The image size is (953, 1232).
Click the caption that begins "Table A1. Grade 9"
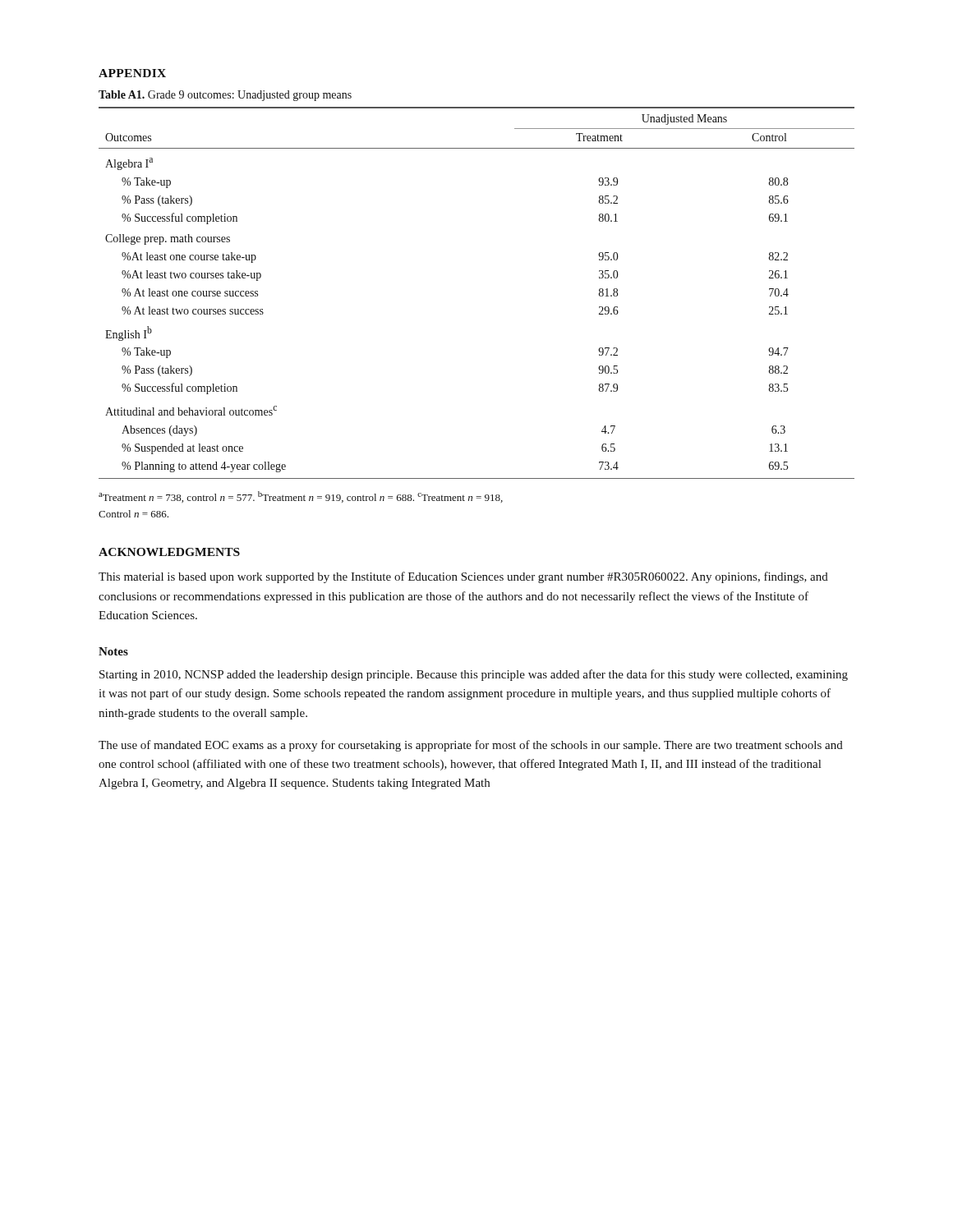pos(225,95)
